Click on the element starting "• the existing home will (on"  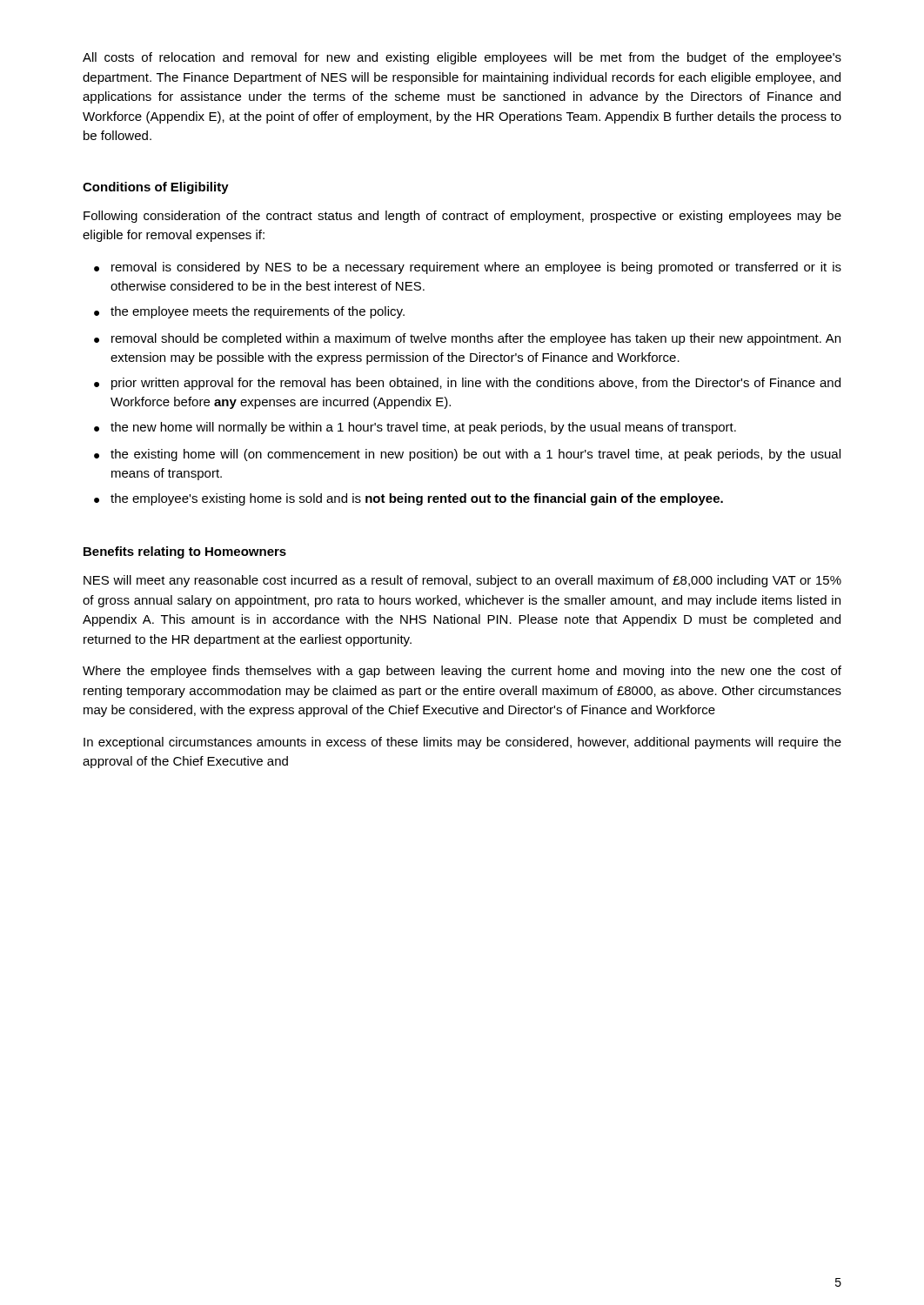click(x=462, y=464)
